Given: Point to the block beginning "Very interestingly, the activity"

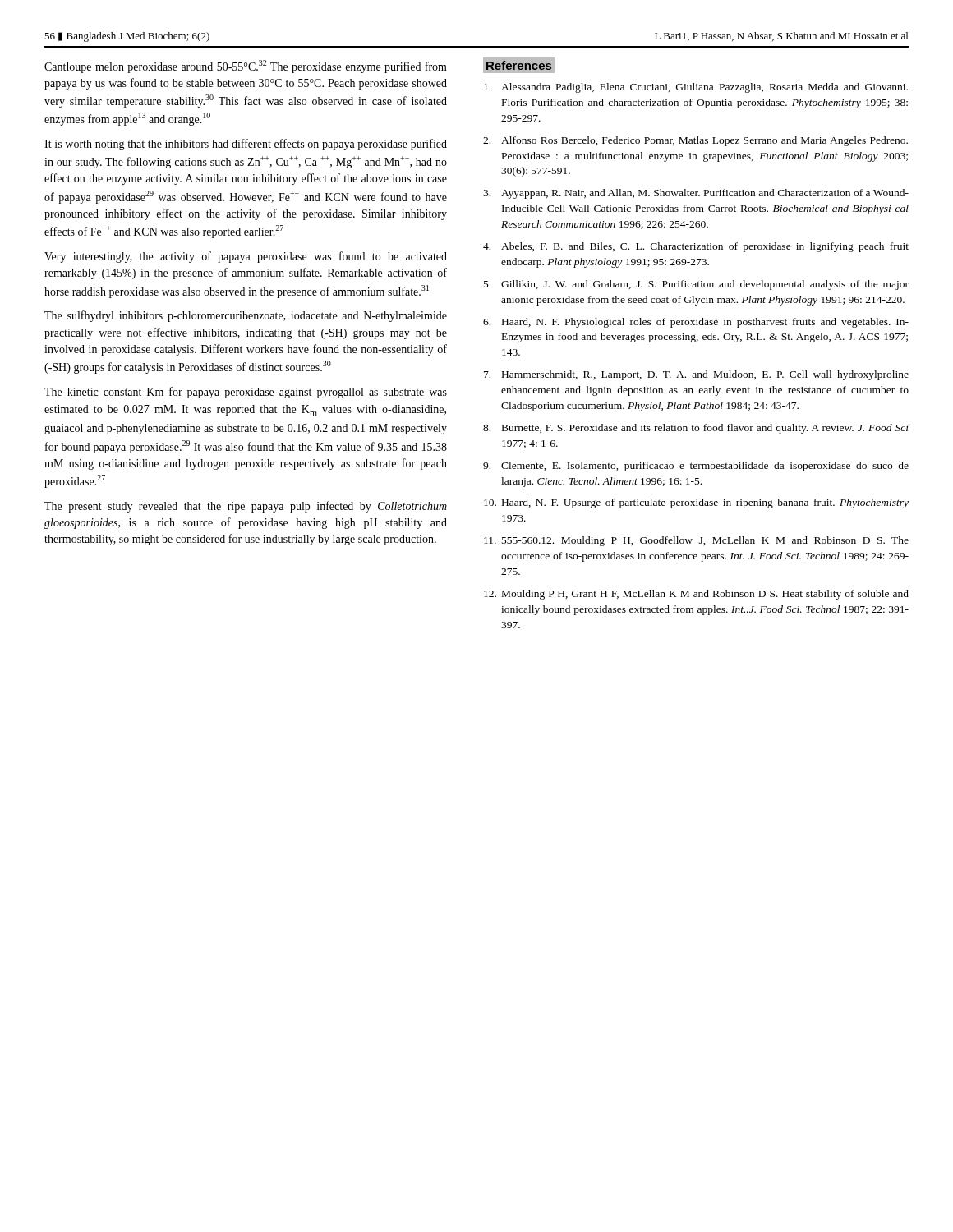Looking at the screenshot, I should pos(246,274).
